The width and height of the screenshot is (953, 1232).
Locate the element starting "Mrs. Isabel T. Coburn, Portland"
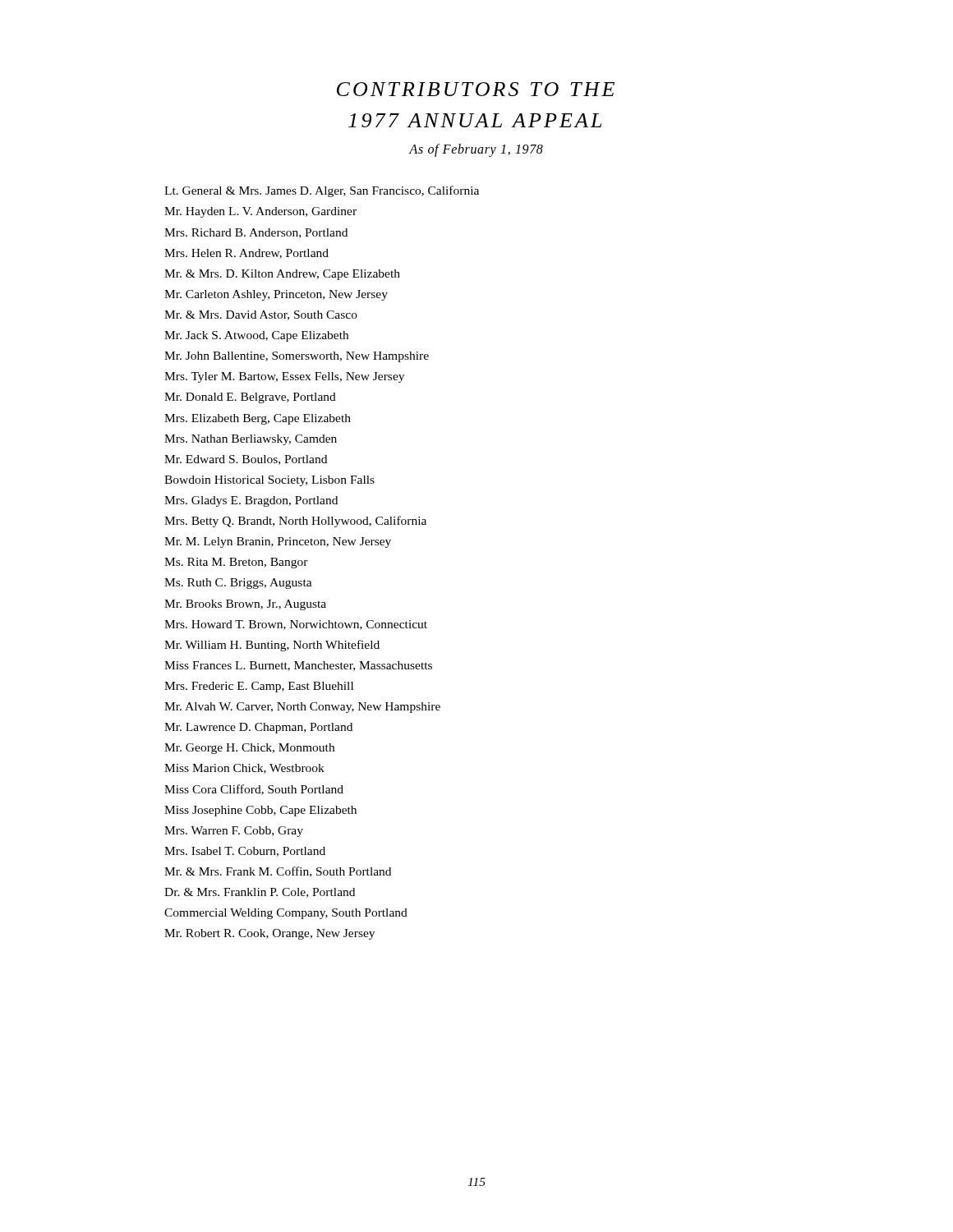click(x=245, y=852)
